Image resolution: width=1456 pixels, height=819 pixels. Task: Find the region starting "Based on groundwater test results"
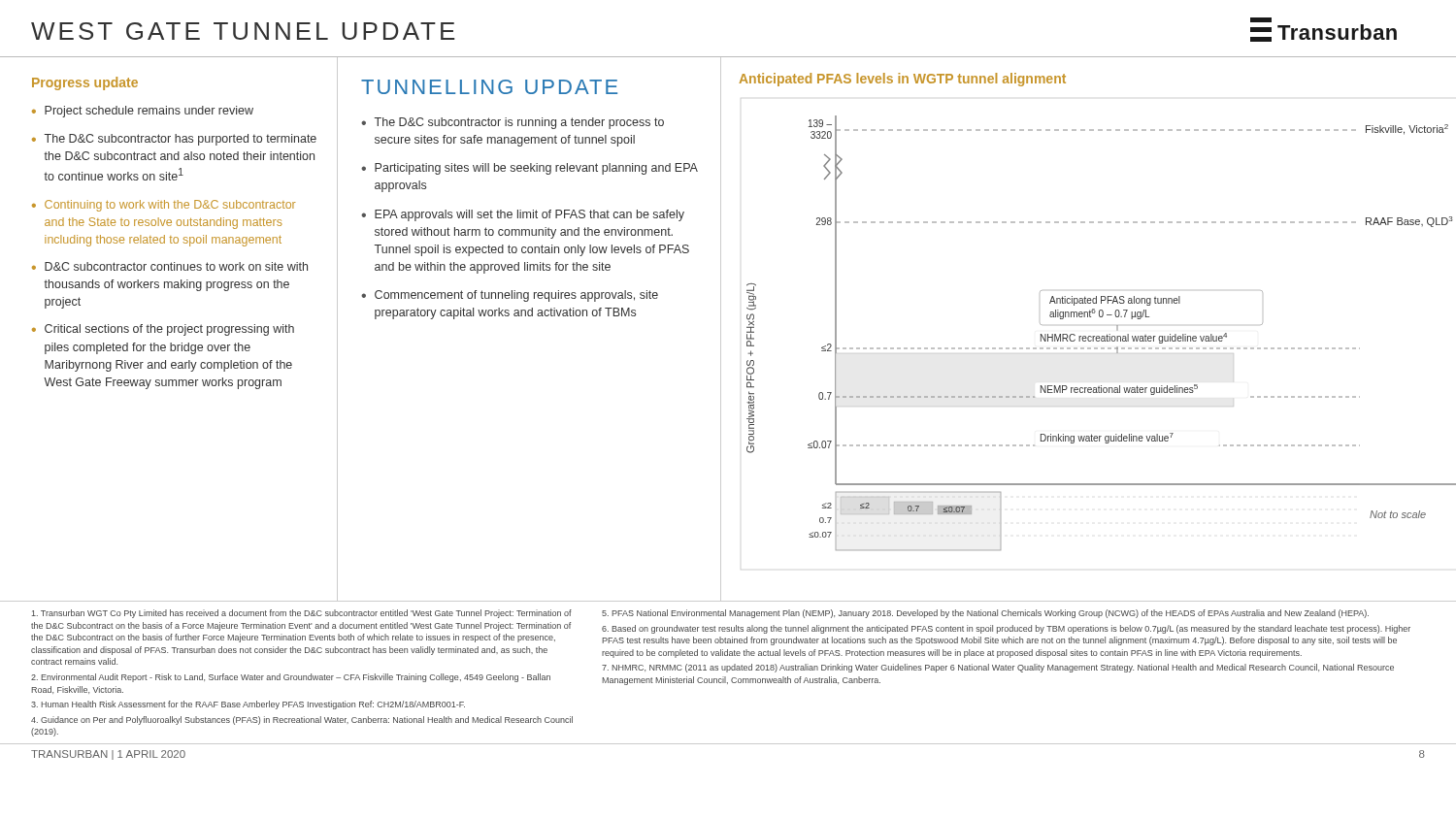[1006, 641]
